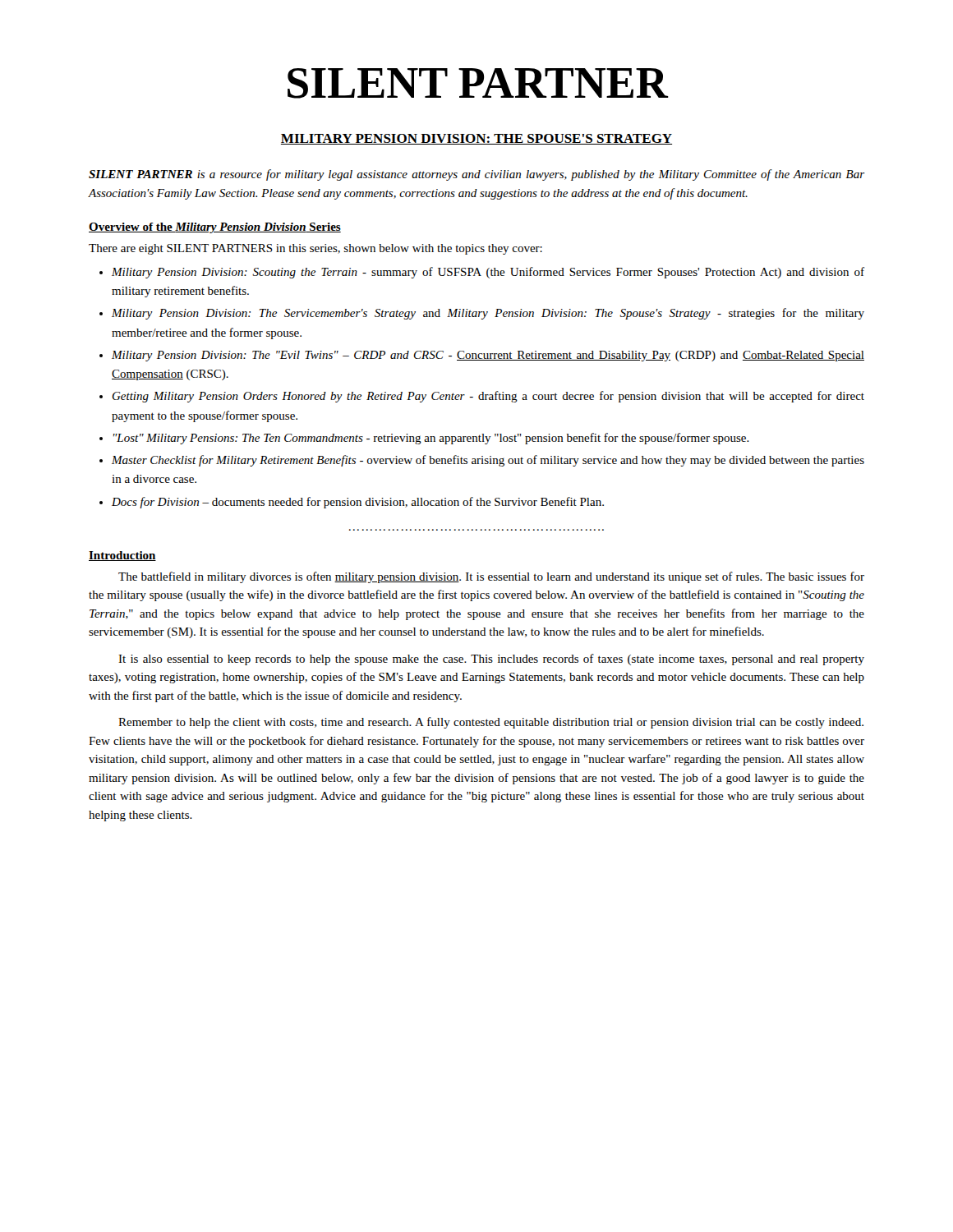Click the passage that begins "It is also essential"
Viewport: 953px width, 1232px height.
click(476, 677)
